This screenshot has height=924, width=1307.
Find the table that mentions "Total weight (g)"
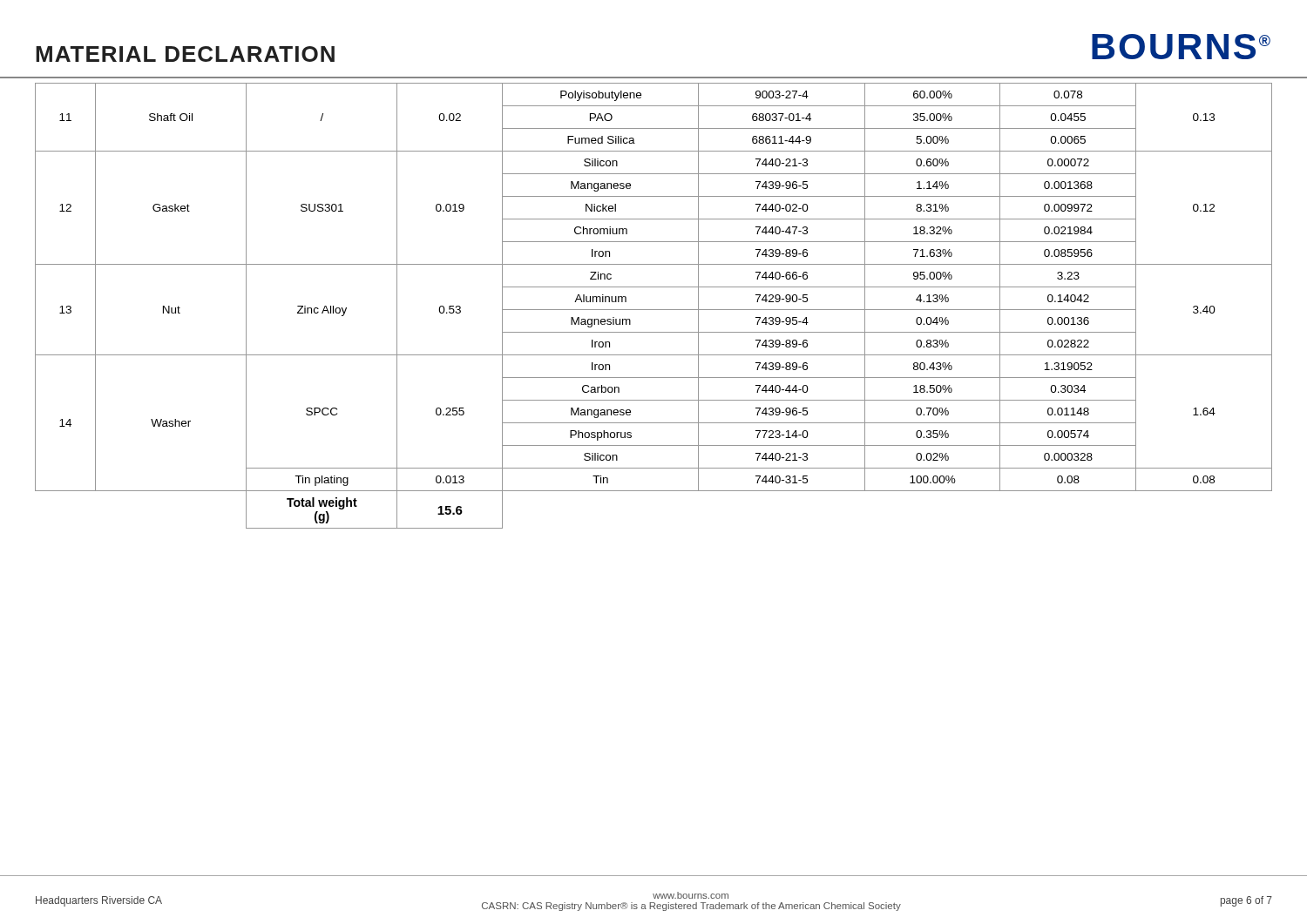pos(654,306)
